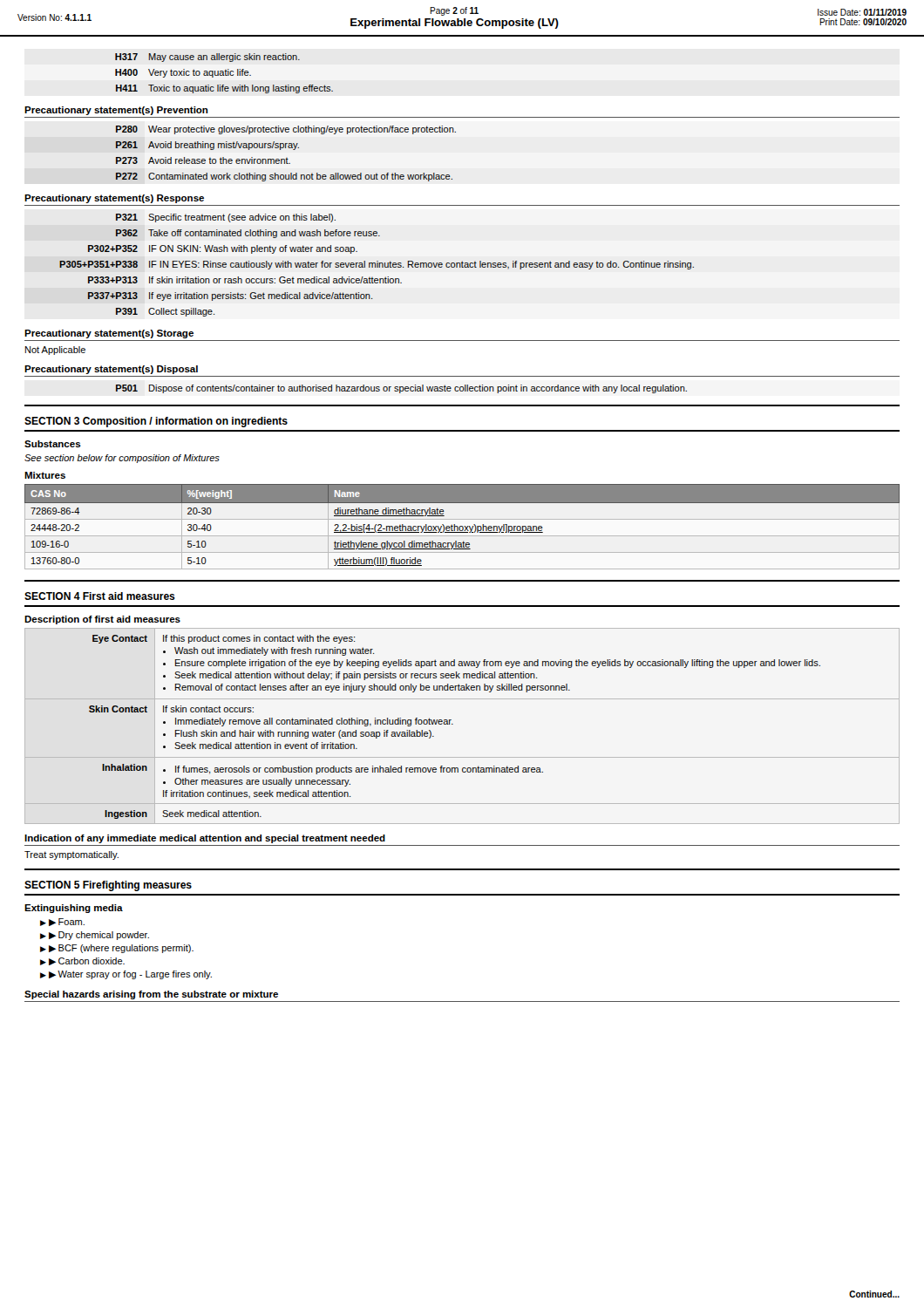Click where it says "▶ BCF (where regulations permit)."
Screen dimensions: 1308x924
click(121, 948)
